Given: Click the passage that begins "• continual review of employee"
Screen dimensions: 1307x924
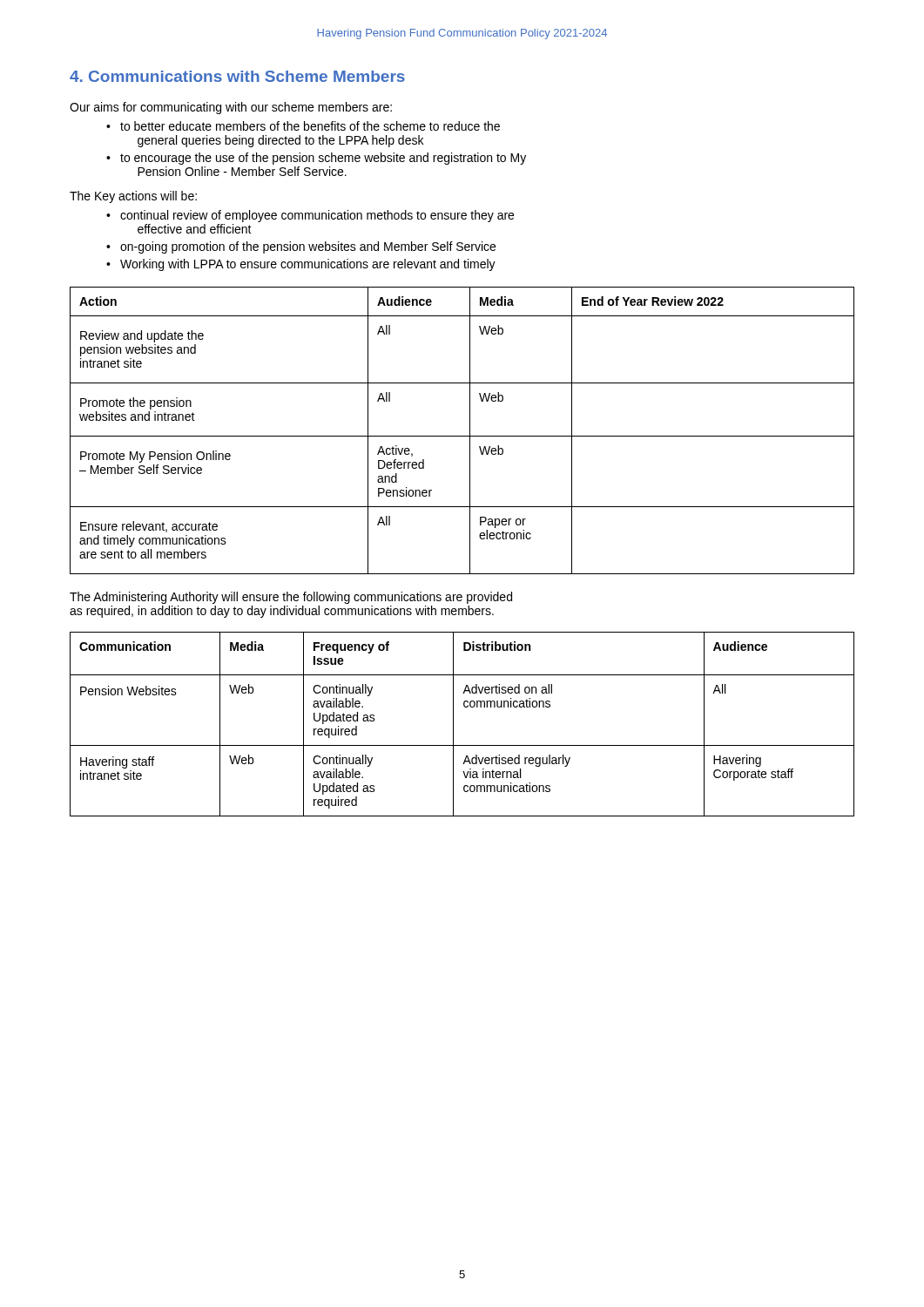Looking at the screenshot, I should click(317, 222).
